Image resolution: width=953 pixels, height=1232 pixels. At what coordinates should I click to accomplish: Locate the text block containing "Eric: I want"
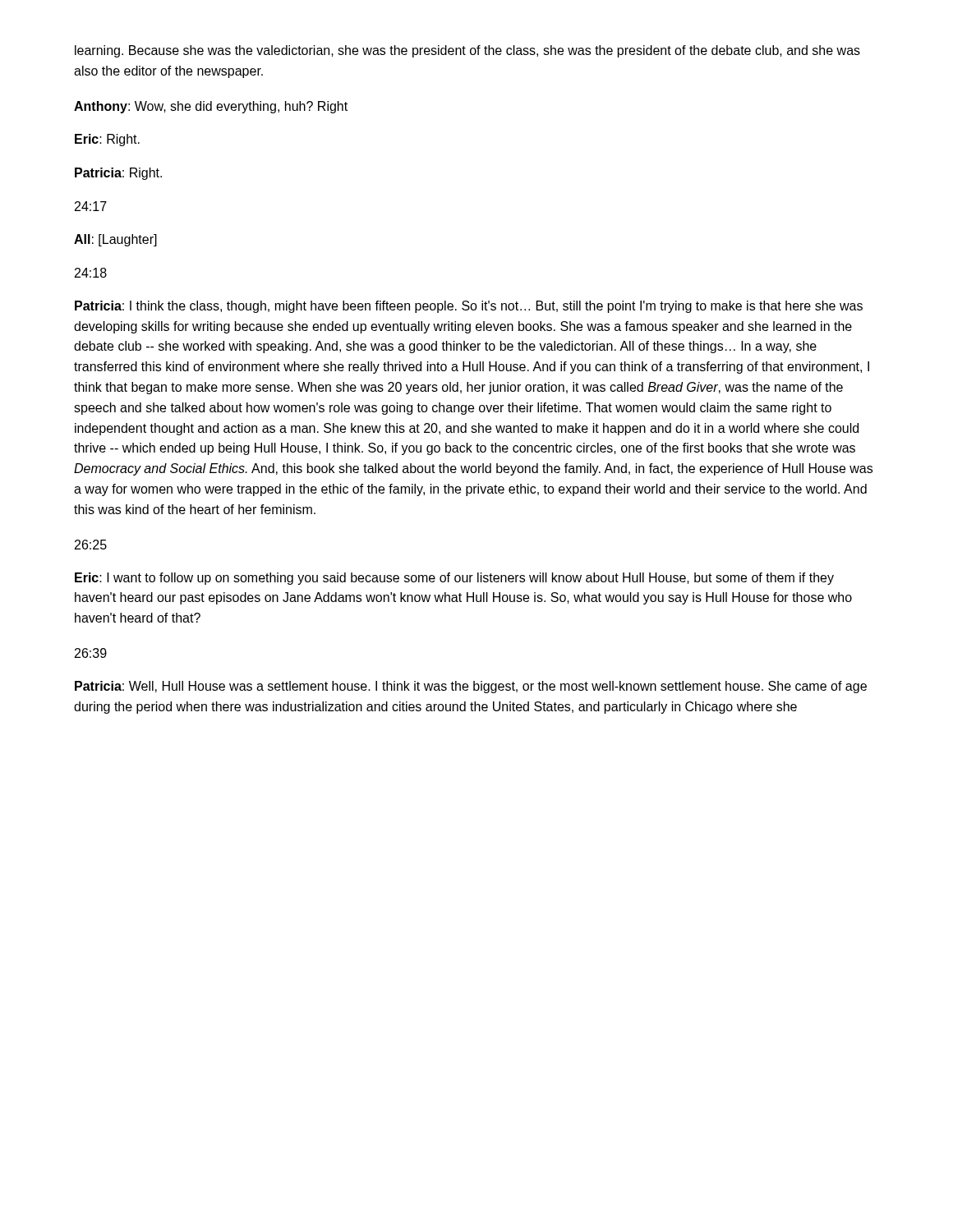463,598
